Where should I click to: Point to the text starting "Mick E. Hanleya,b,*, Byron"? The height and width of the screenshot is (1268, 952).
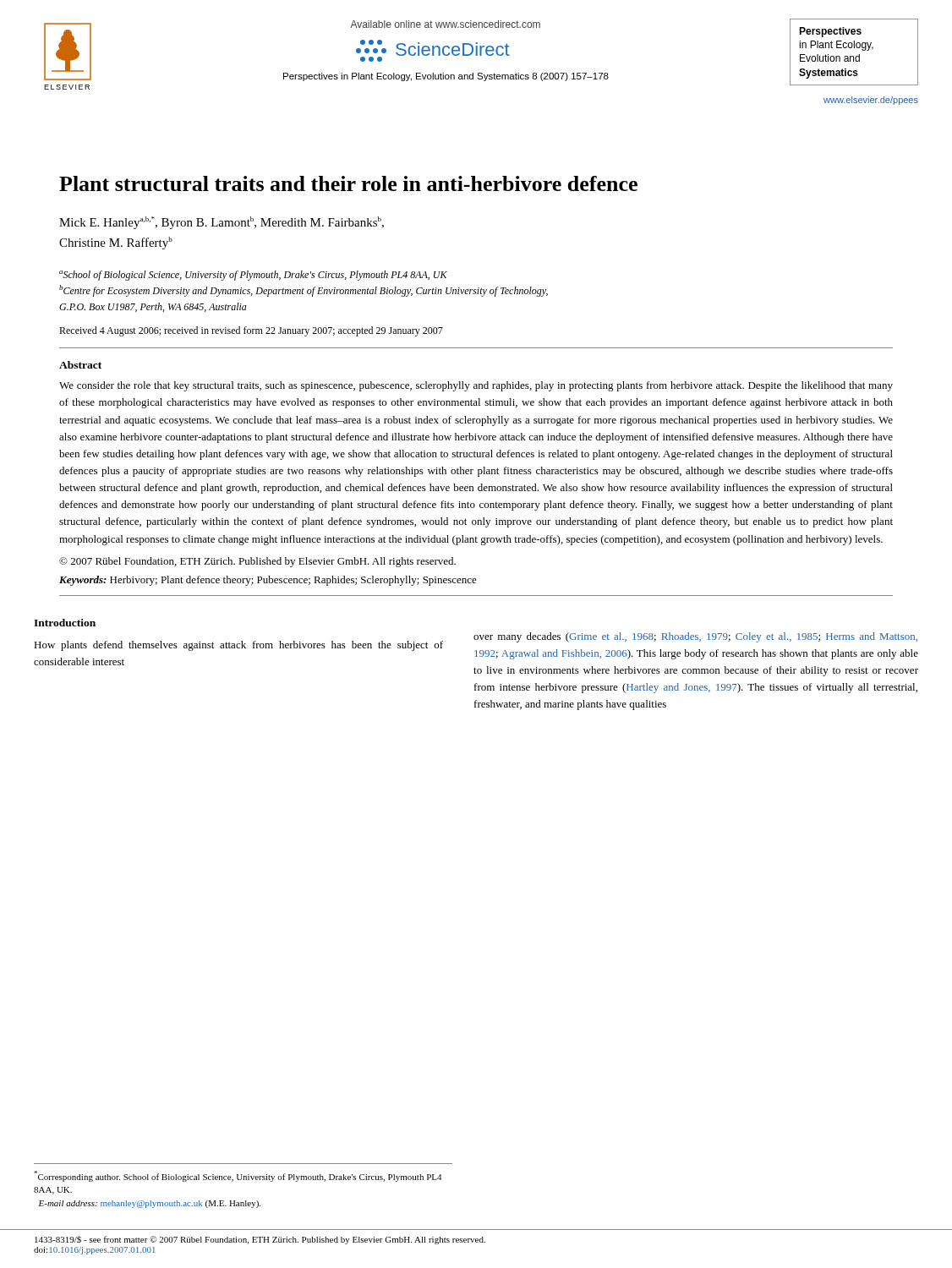coord(222,232)
